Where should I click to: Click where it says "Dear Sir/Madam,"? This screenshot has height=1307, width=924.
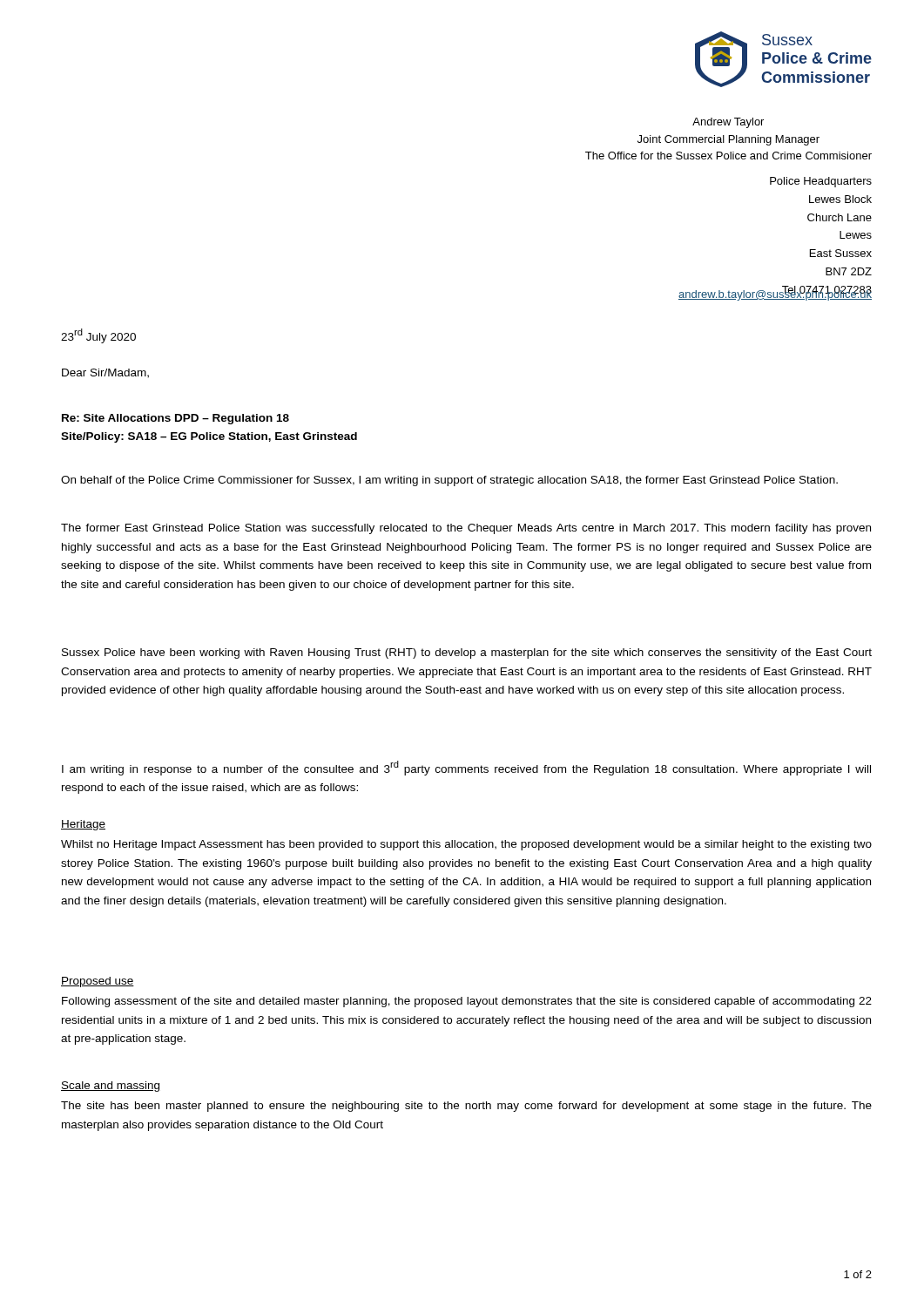click(x=105, y=372)
